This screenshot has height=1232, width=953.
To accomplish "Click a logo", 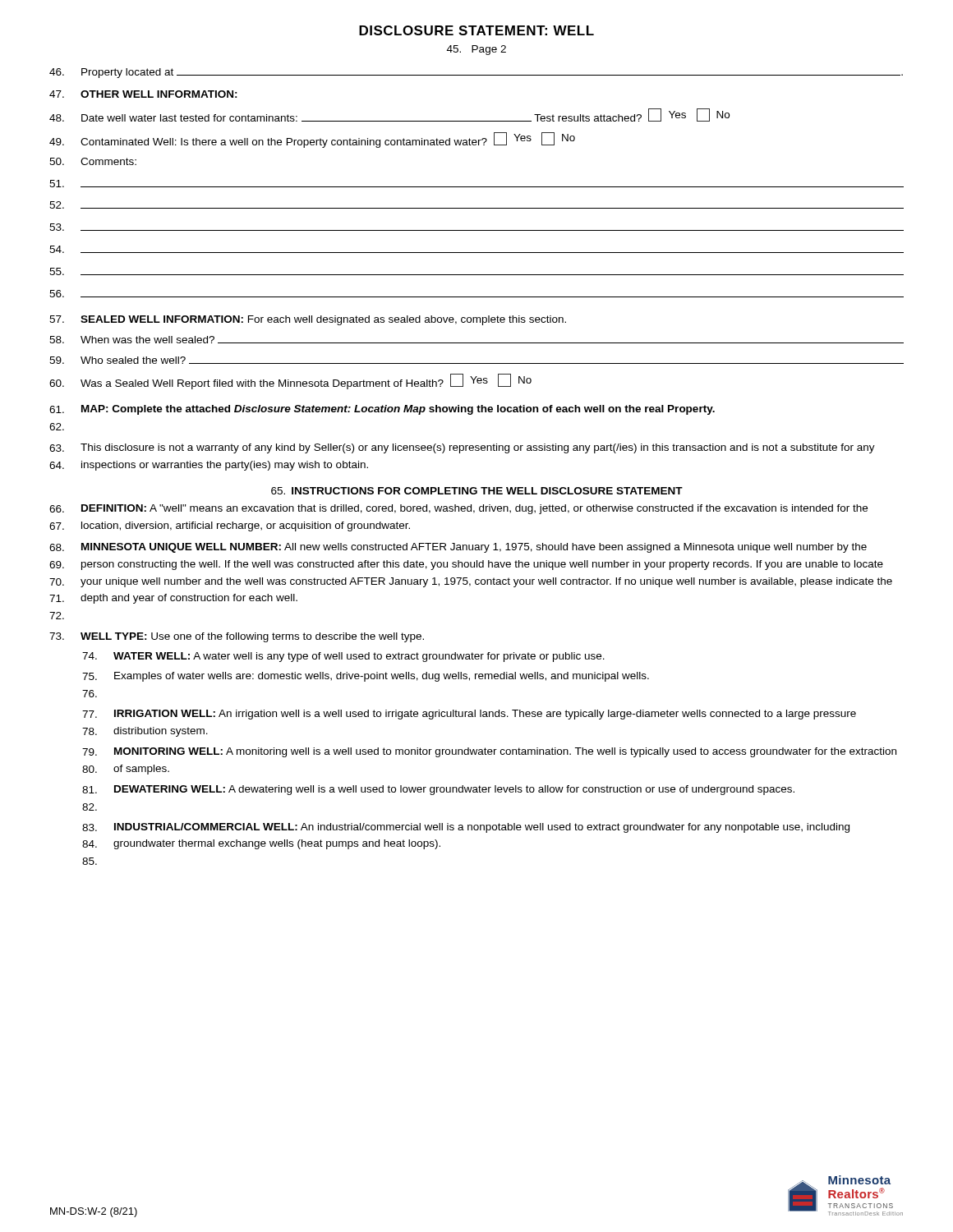I will click(844, 1195).
